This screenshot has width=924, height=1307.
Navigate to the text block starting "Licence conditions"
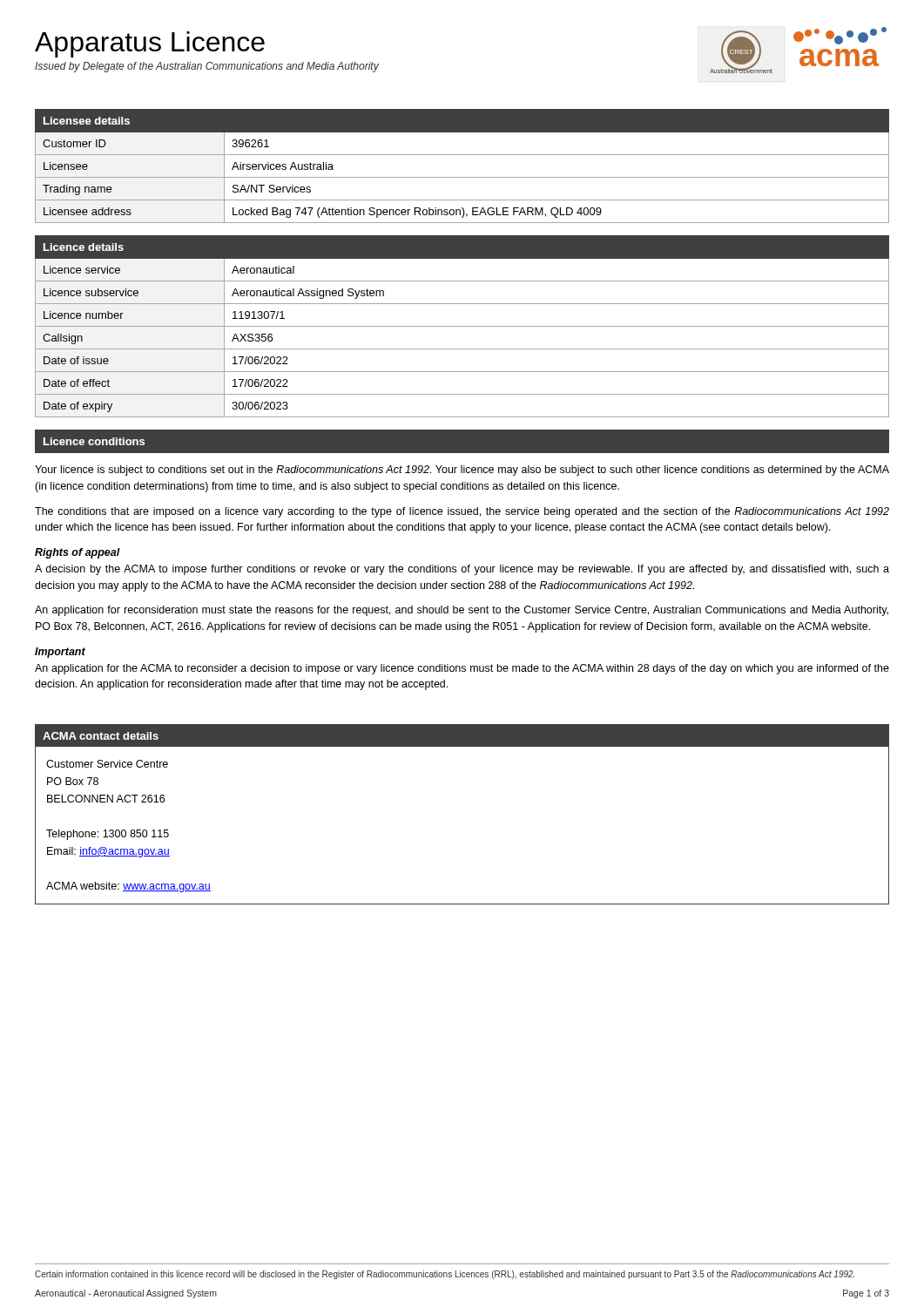click(462, 441)
